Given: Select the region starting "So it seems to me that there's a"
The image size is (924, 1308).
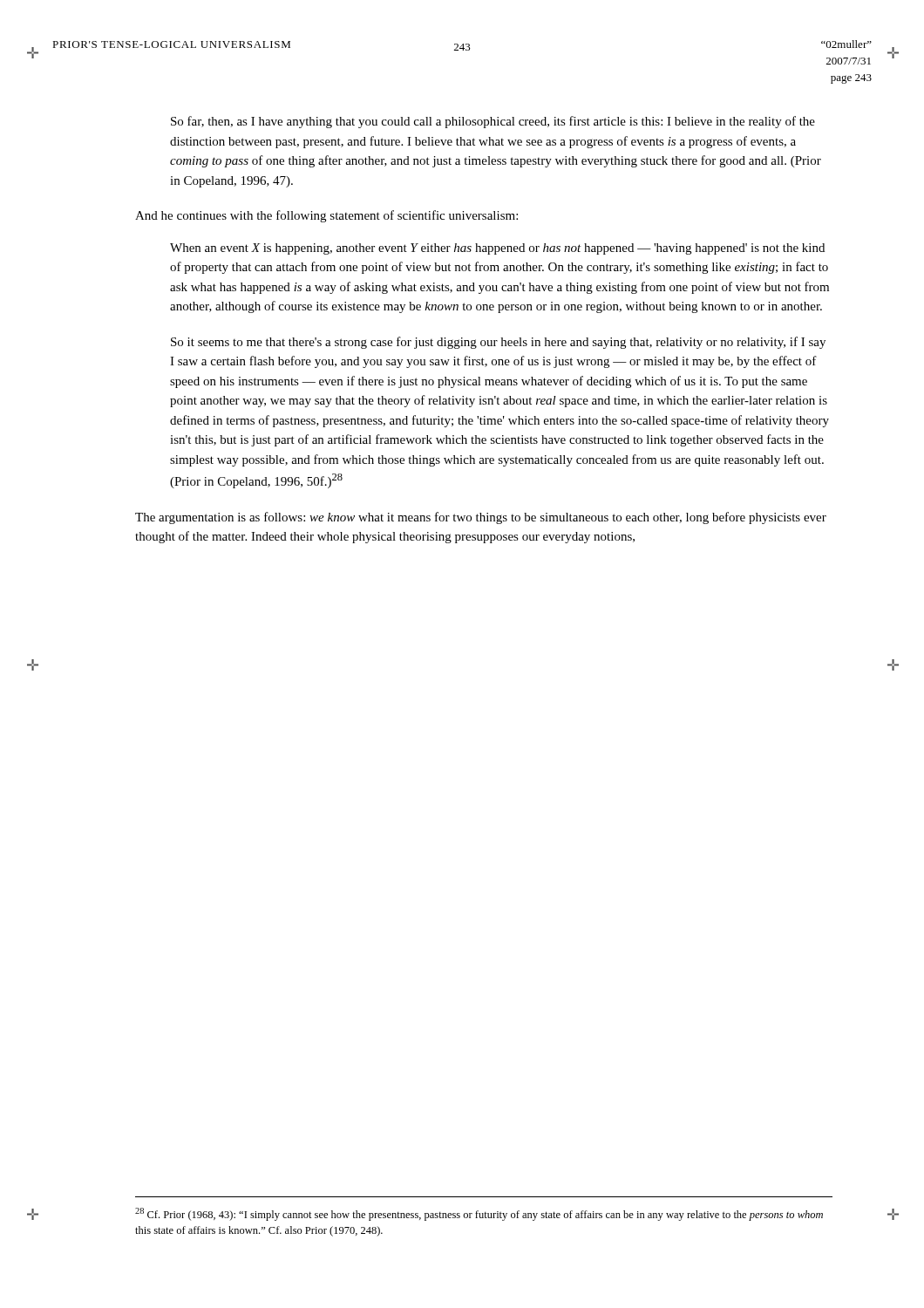Looking at the screenshot, I should [x=500, y=411].
